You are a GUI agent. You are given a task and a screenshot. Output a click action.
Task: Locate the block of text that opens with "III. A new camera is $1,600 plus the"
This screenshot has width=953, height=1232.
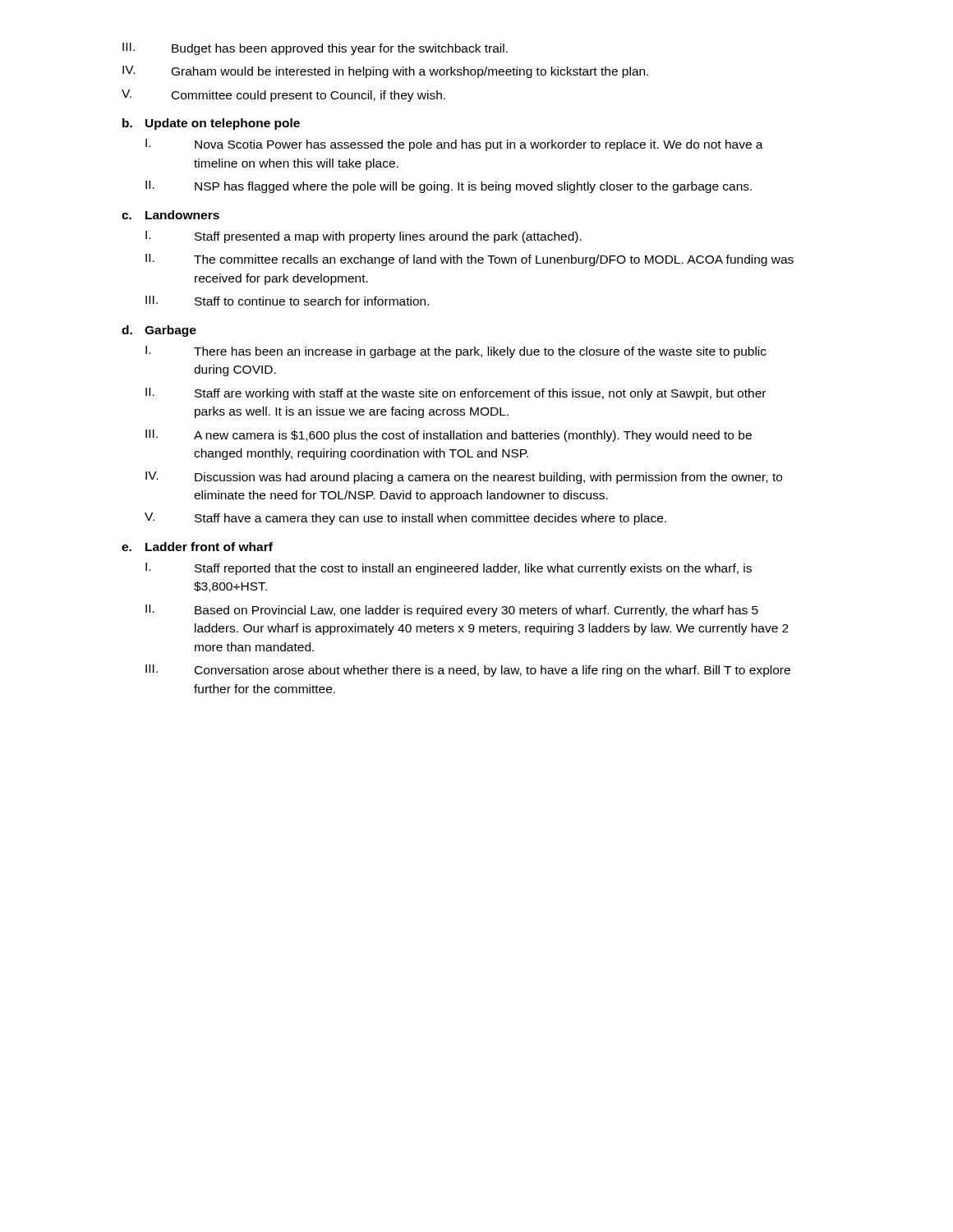(470, 444)
